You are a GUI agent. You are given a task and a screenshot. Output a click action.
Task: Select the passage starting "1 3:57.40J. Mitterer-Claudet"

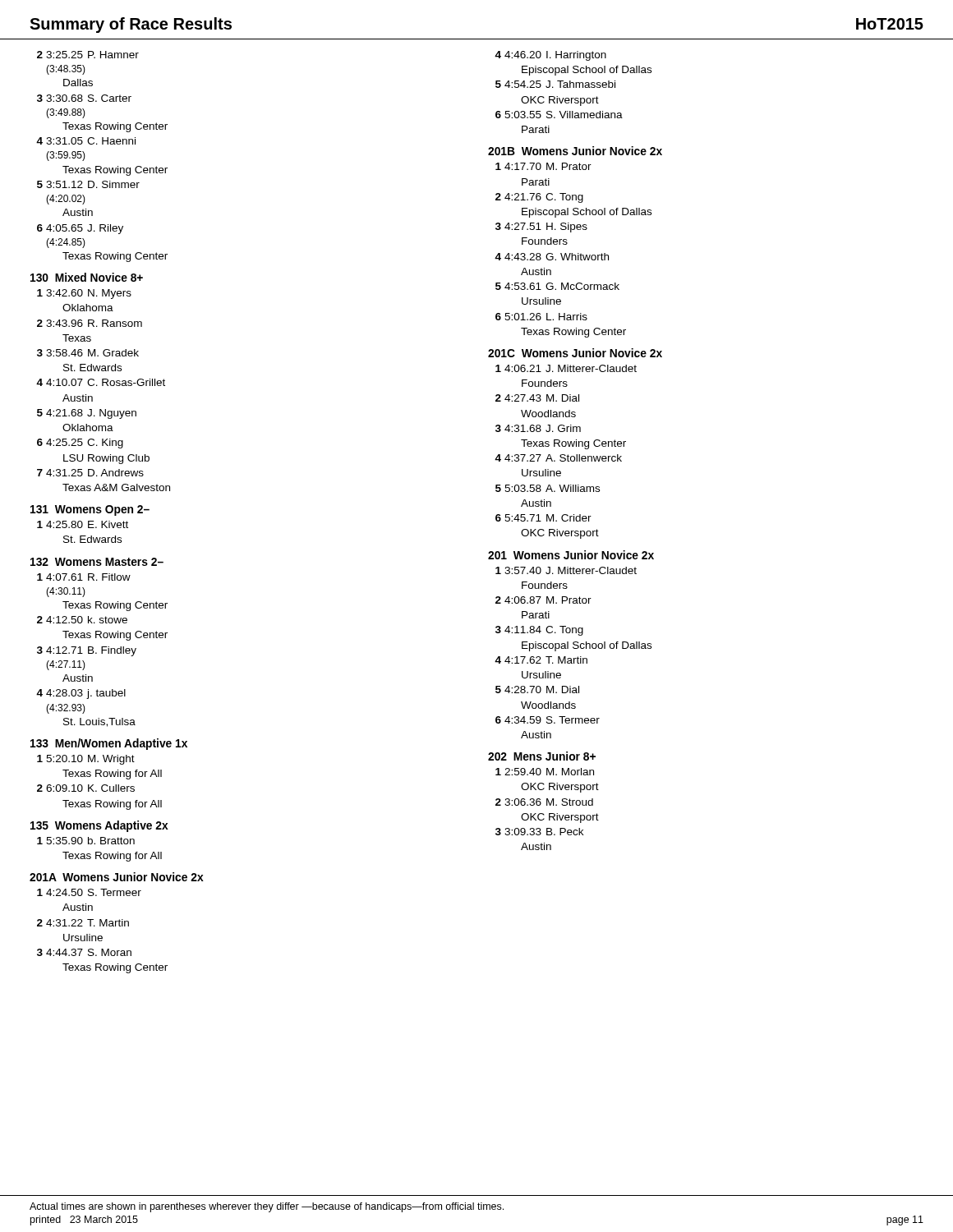(562, 578)
